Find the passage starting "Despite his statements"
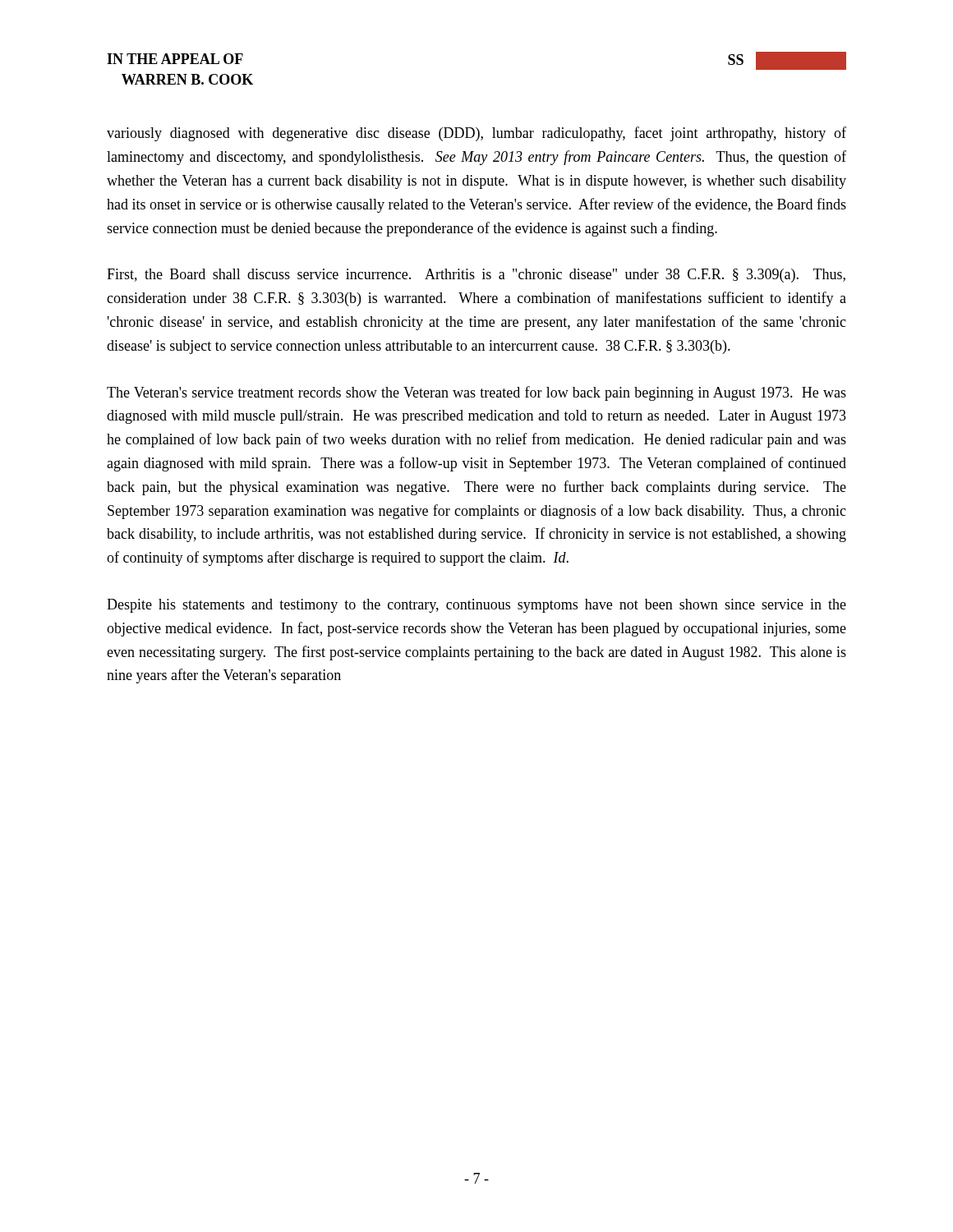 pos(476,640)
